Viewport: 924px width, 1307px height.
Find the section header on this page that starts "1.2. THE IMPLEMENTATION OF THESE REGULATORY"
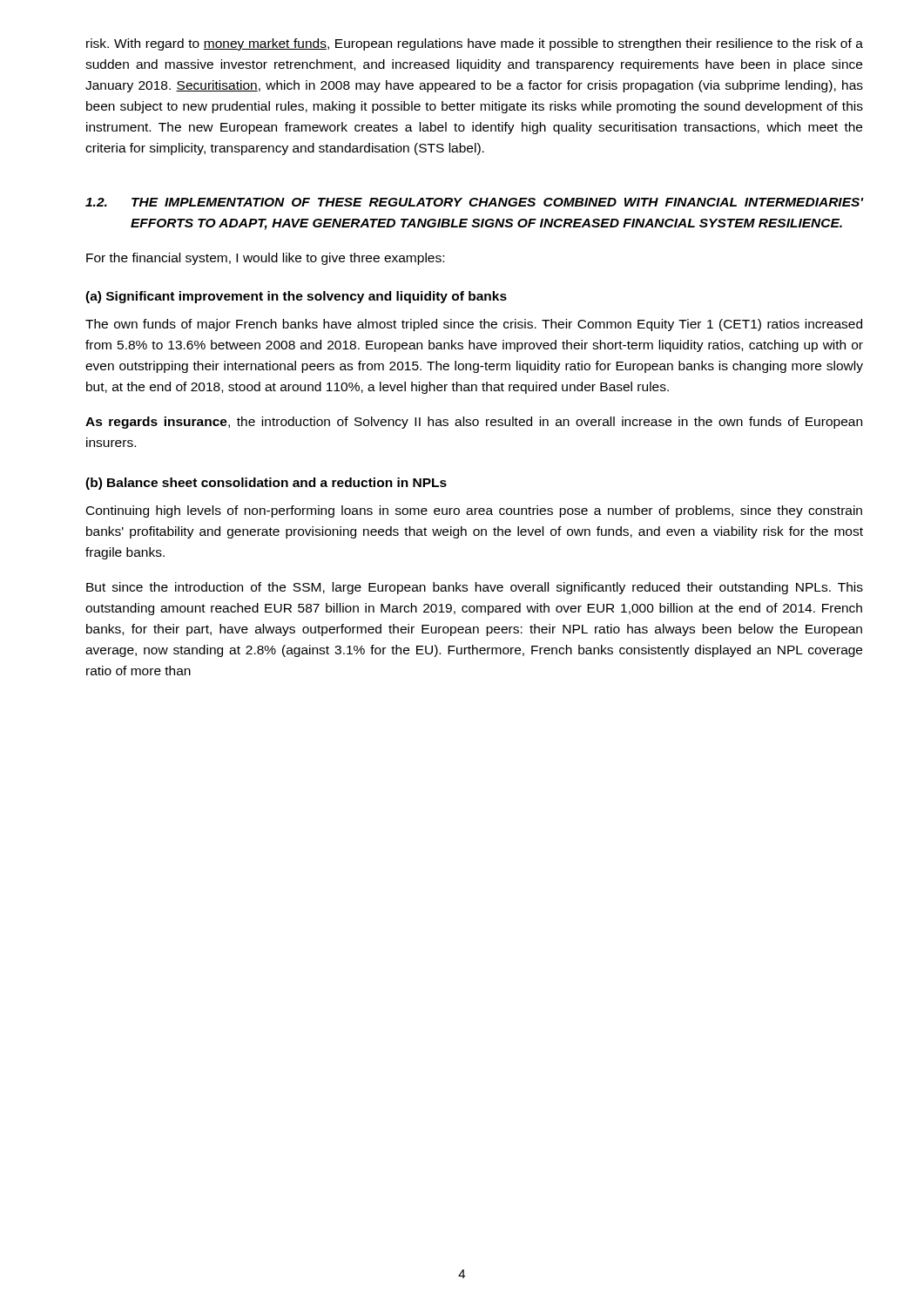[474, 213]
